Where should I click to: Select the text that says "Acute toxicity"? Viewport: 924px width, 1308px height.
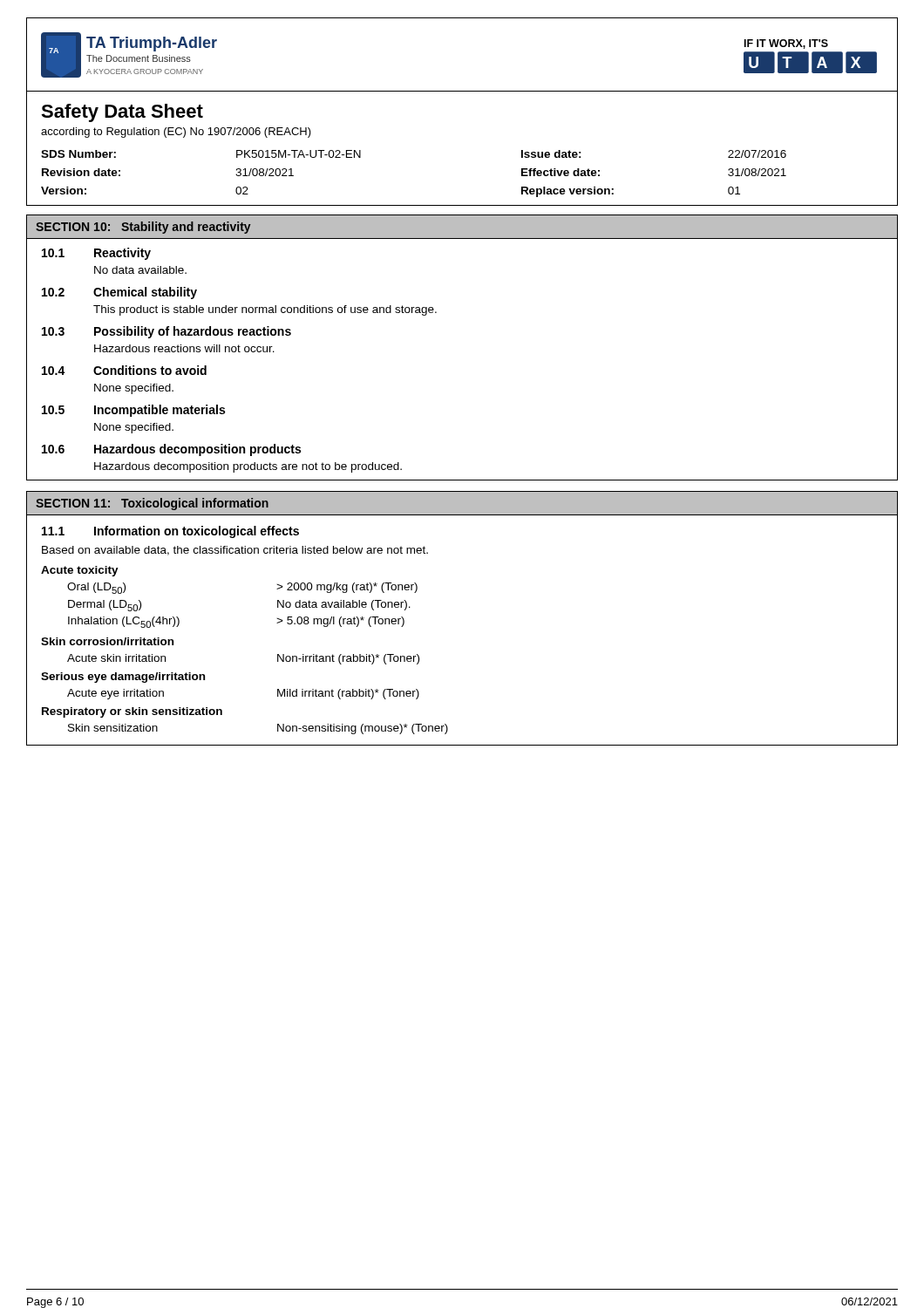[x=80, y=570]
